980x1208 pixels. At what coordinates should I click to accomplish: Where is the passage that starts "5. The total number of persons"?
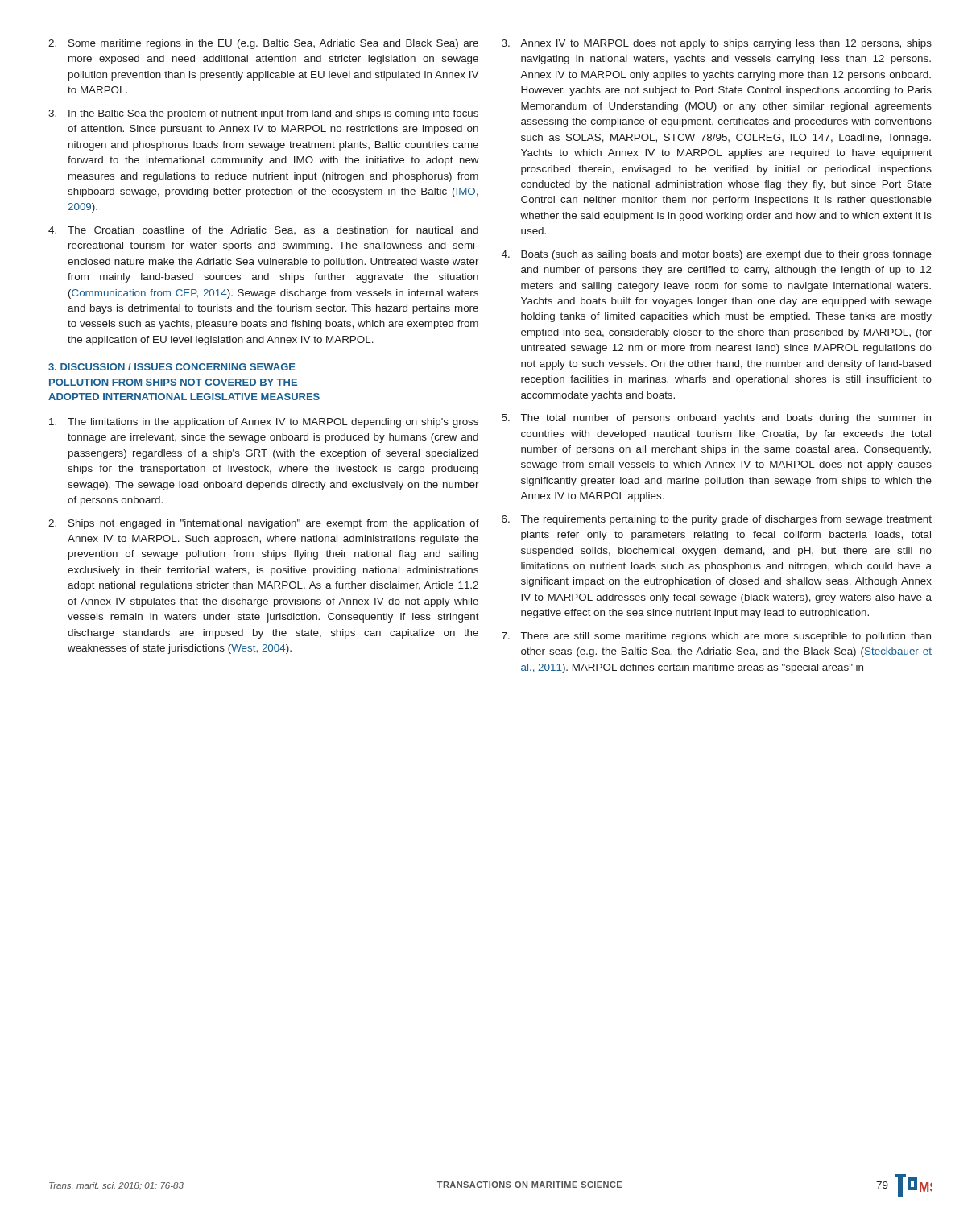pyautogui.click(x=716, y=457)
